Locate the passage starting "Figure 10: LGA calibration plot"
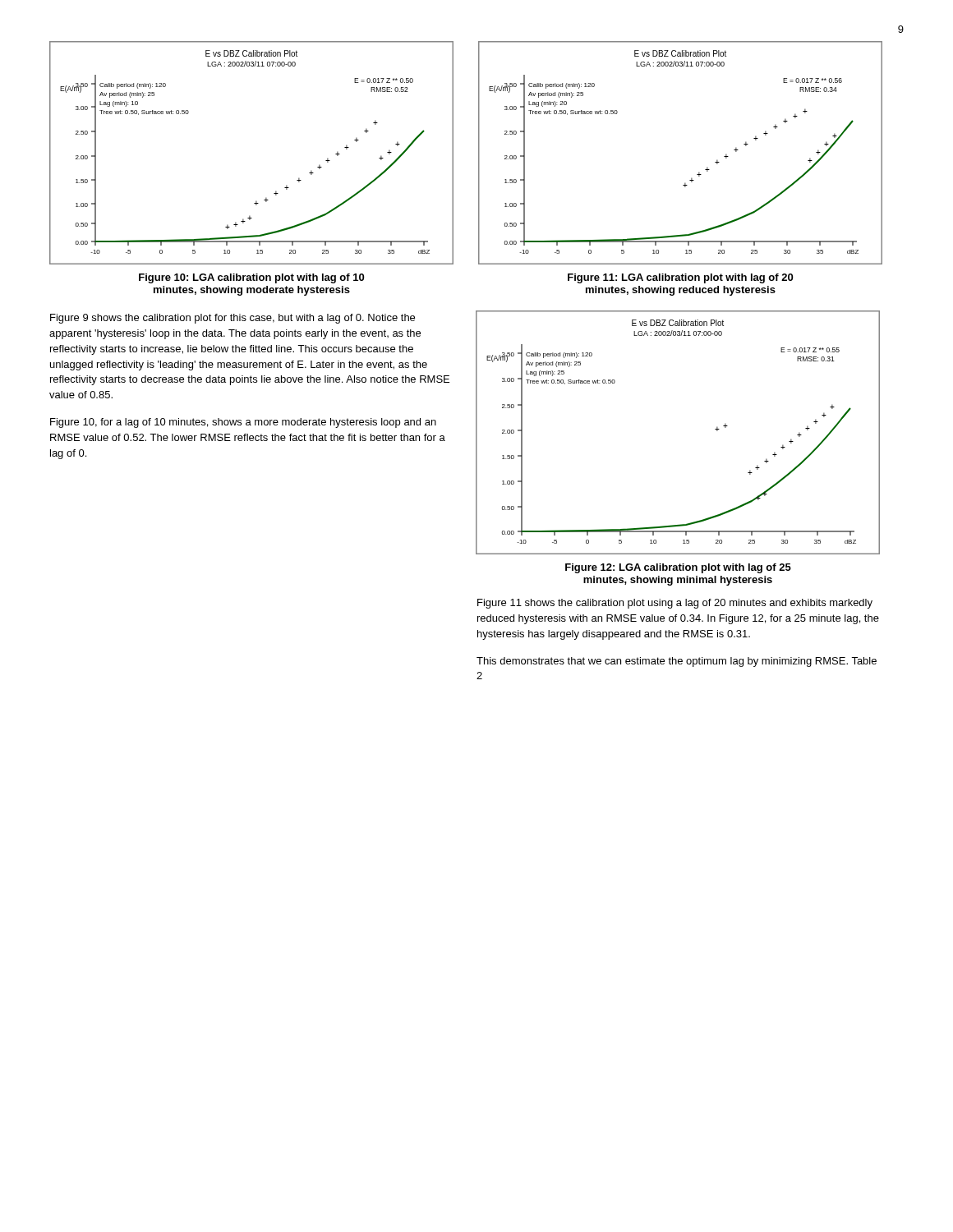Image resolution: width=953 pixels, height=1232 pixels. coord(251,283)
